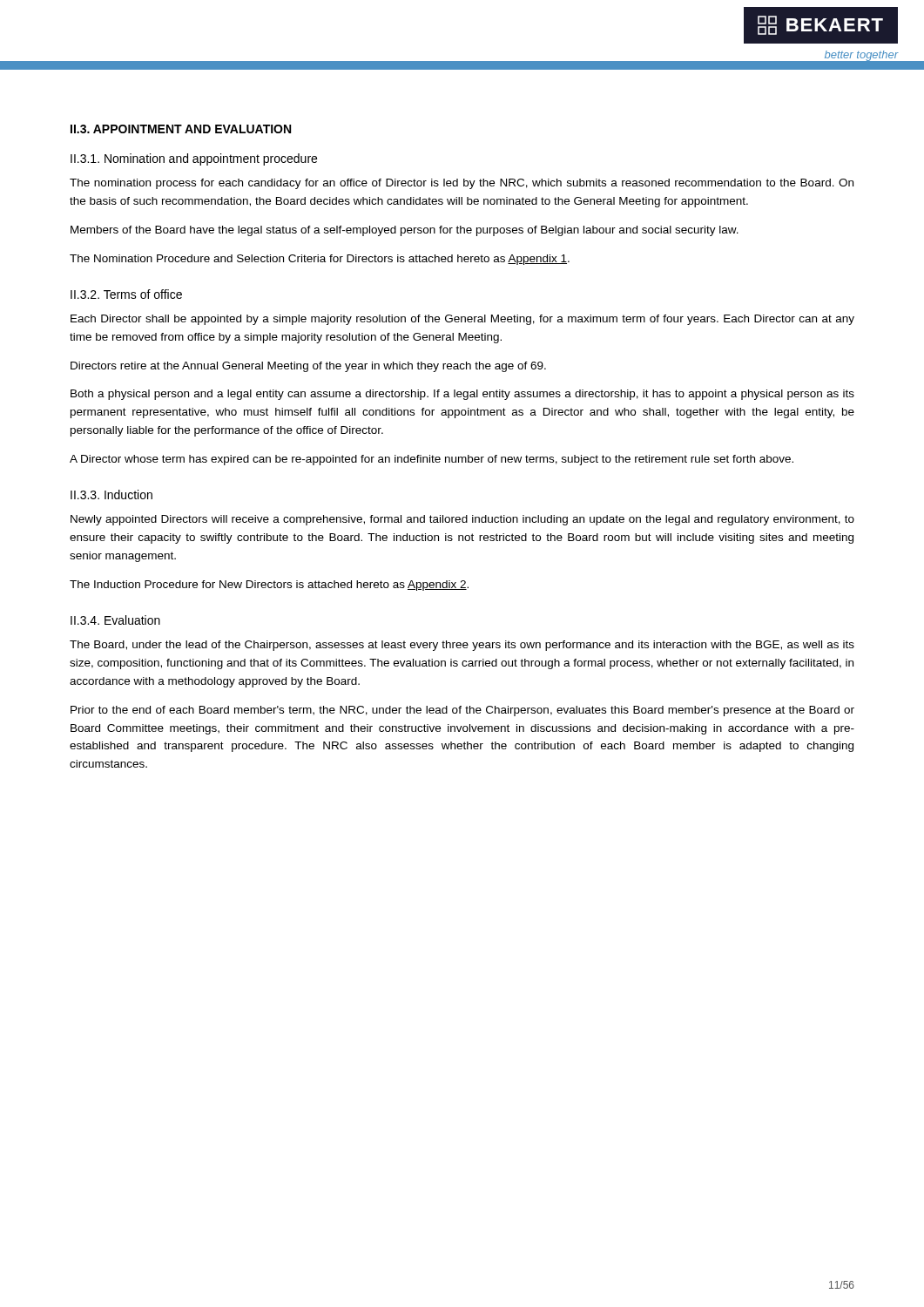Image resolution: width=924 pixels, height=1307 pixels.
Task: Find "II.3.1. Nomination and appointment procedure" on this page
Action: [194, 159]
